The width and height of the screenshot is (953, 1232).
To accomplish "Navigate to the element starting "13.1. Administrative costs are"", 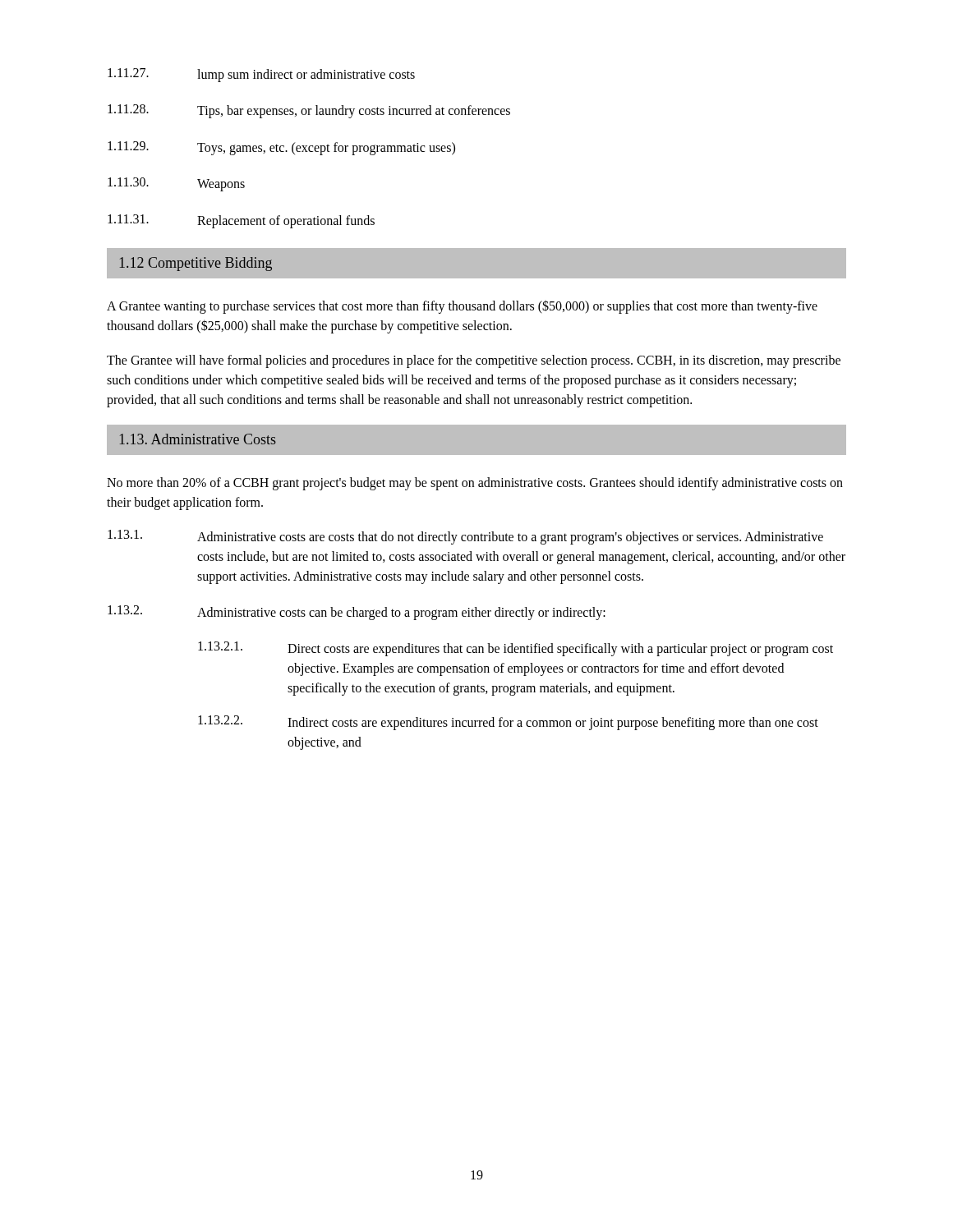I will [476, 557].
